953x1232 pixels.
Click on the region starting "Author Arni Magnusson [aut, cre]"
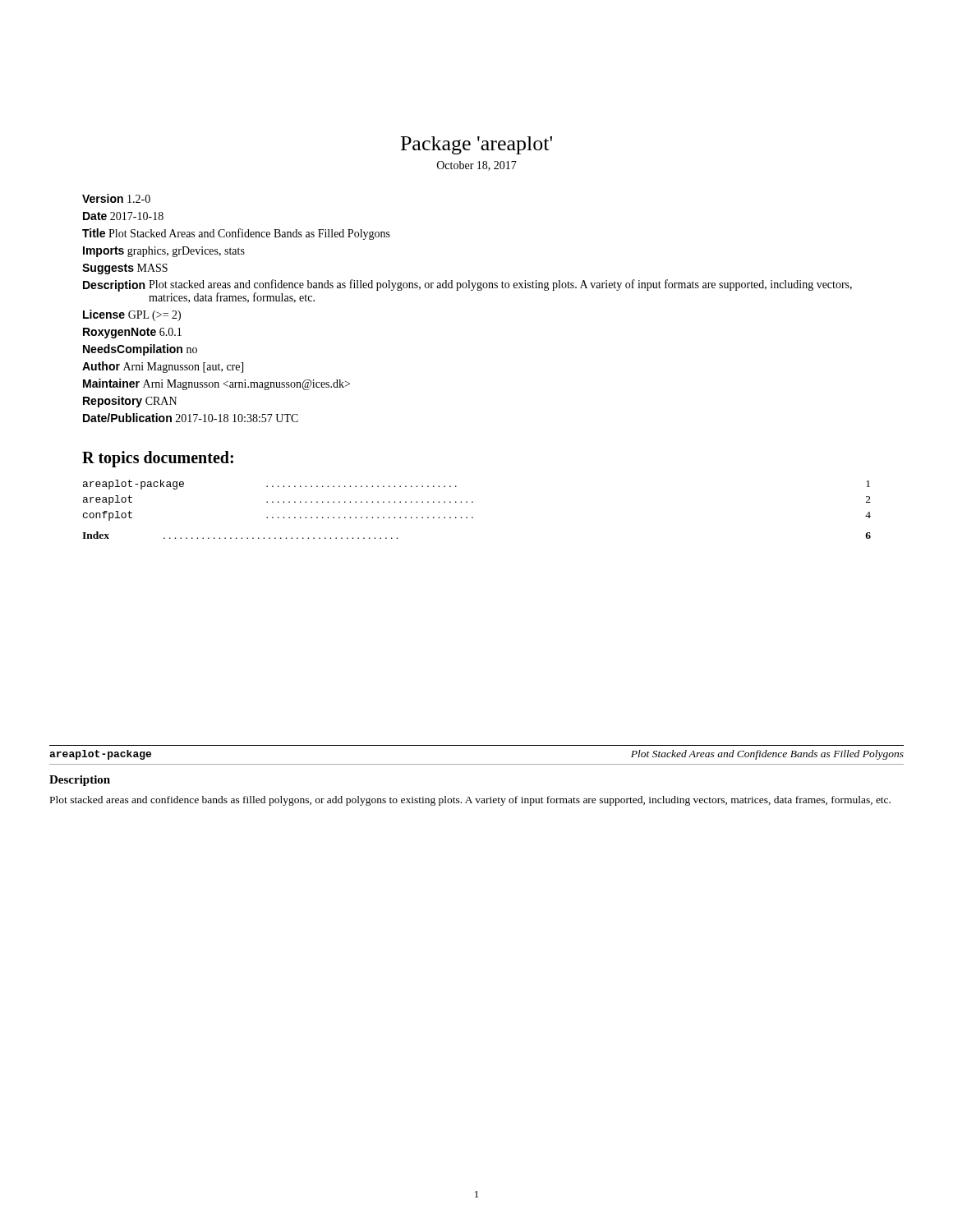pos(163,366)
